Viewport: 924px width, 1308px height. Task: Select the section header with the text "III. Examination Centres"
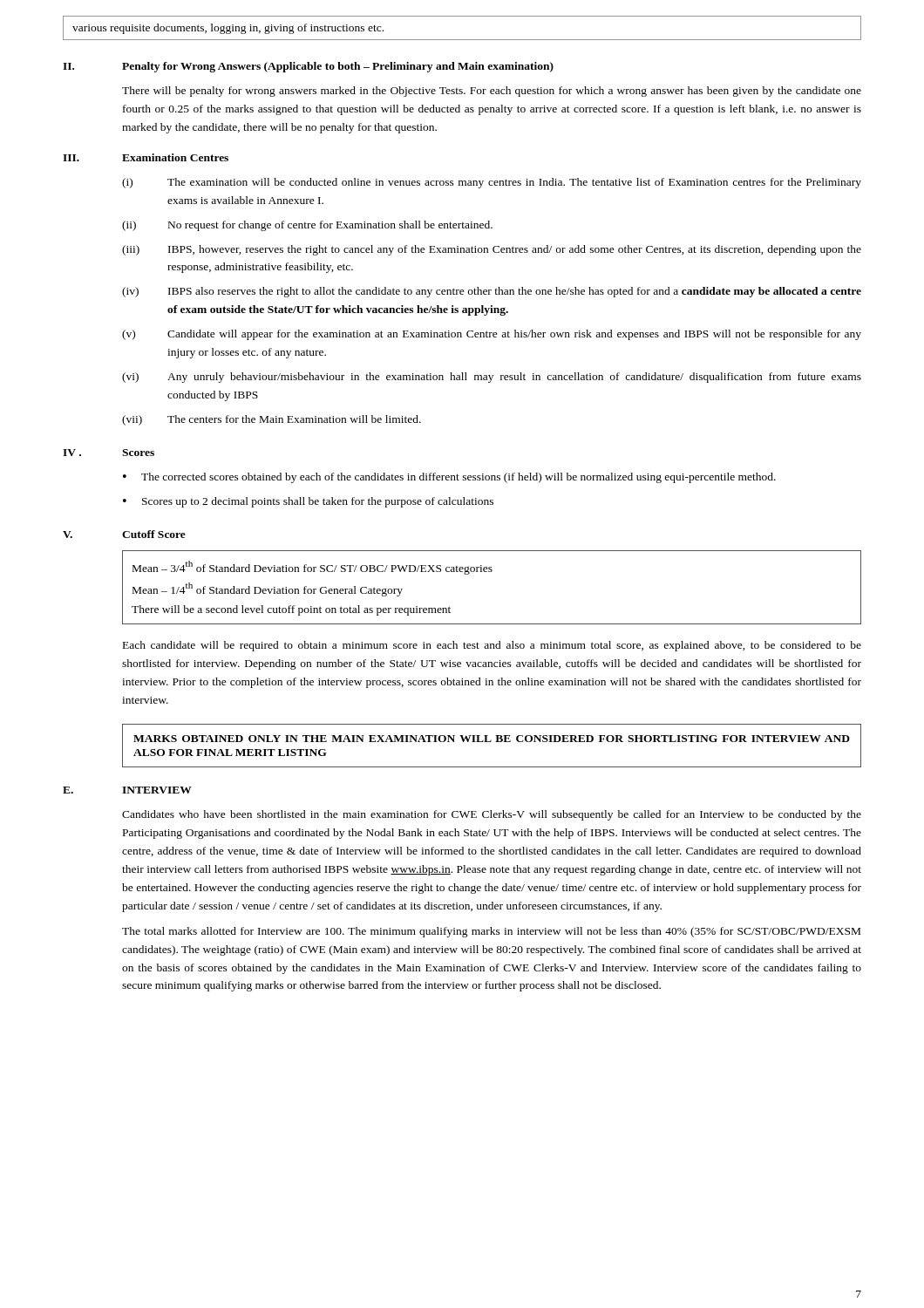(146, 157)
